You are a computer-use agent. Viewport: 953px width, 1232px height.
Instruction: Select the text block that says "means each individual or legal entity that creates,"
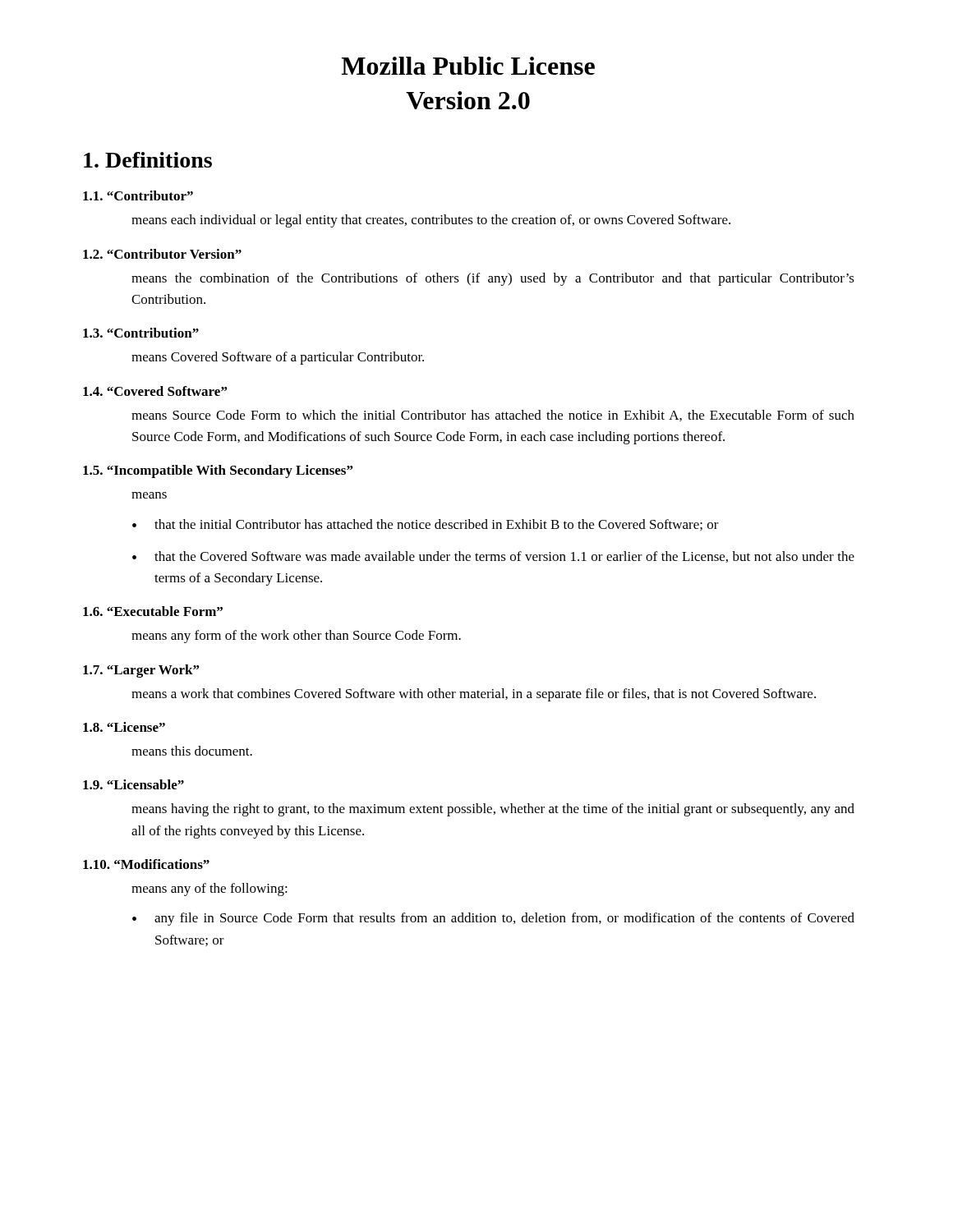[493, 220]
